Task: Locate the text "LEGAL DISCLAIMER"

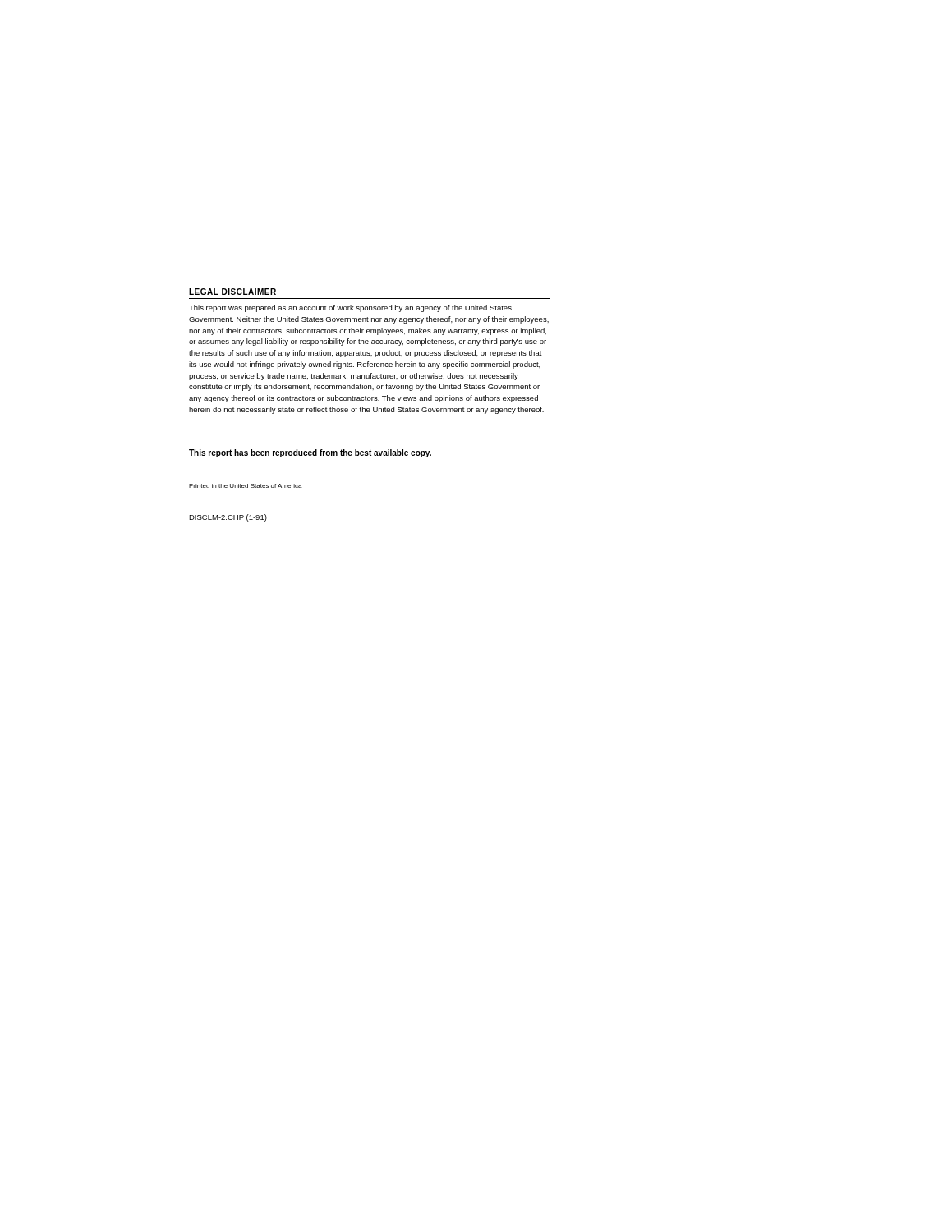Action: click(x=370, y=293)
